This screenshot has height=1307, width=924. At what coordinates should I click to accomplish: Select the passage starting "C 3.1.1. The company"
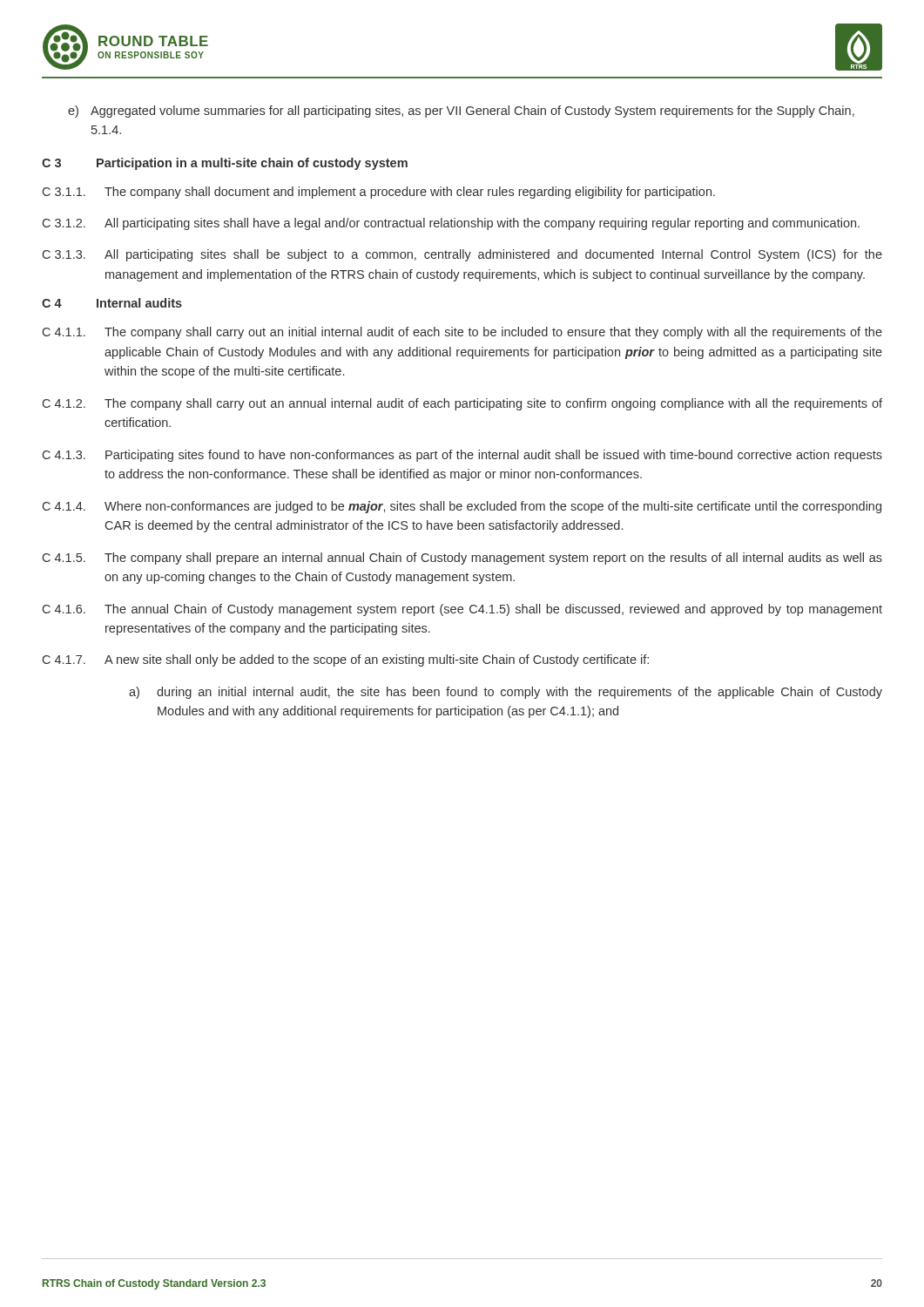462,191
